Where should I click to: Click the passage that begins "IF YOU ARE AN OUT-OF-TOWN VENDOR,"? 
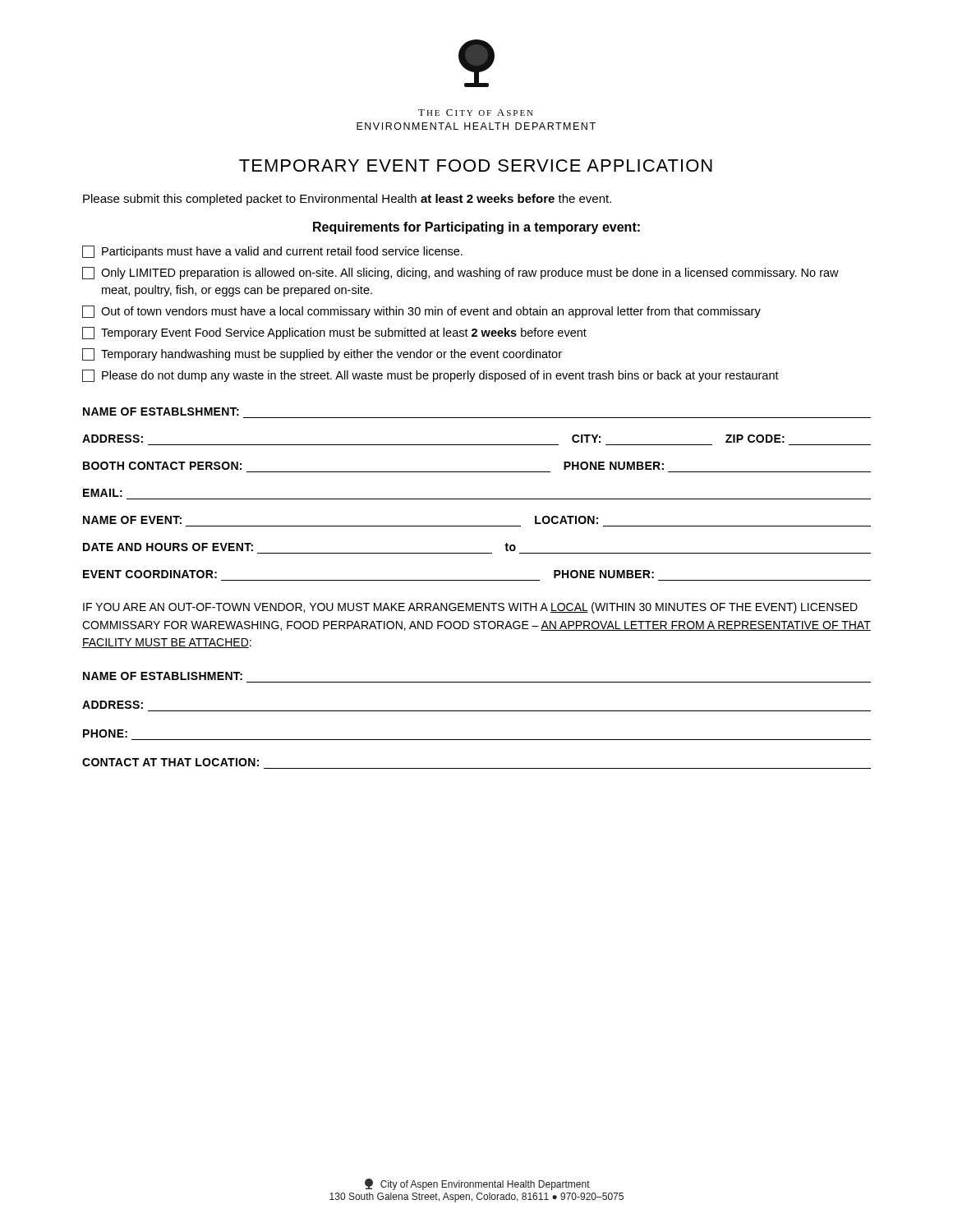click(476, 626)
